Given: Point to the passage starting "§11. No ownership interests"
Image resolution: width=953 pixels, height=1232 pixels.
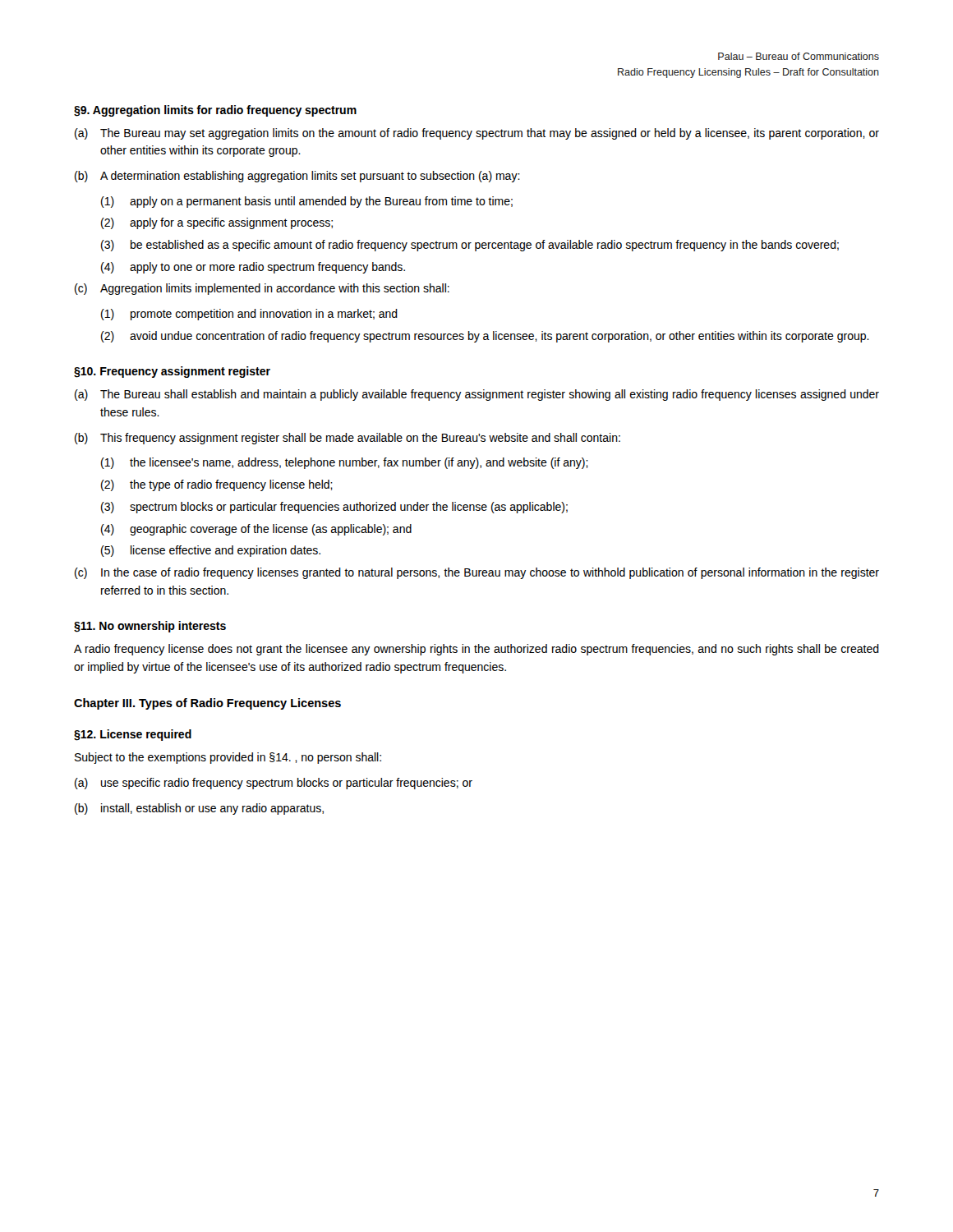Looking at the screenshot, I should (x=150, y=626).
